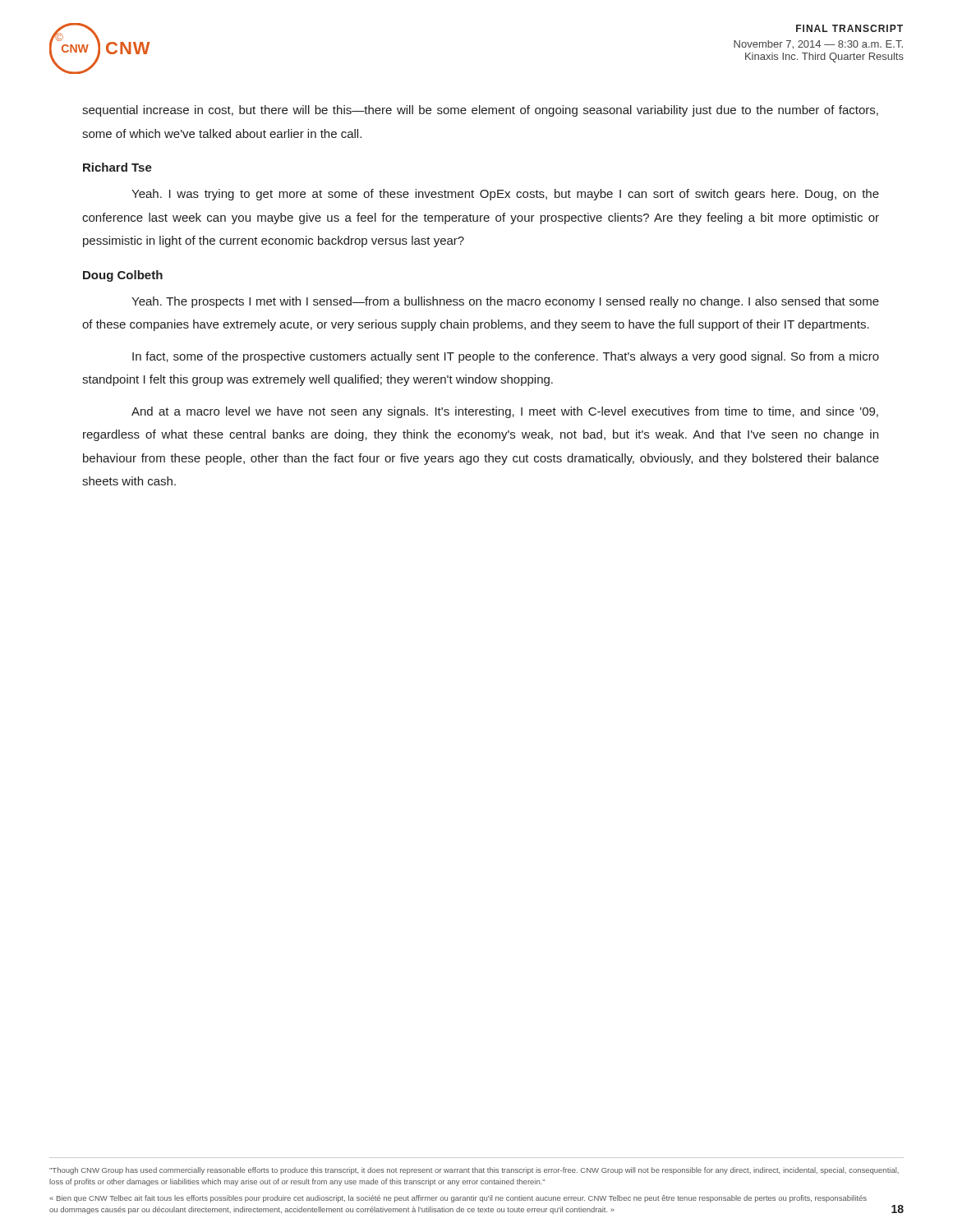Click on the section header containing "Doug Colbeth"

tap(123, 274)
